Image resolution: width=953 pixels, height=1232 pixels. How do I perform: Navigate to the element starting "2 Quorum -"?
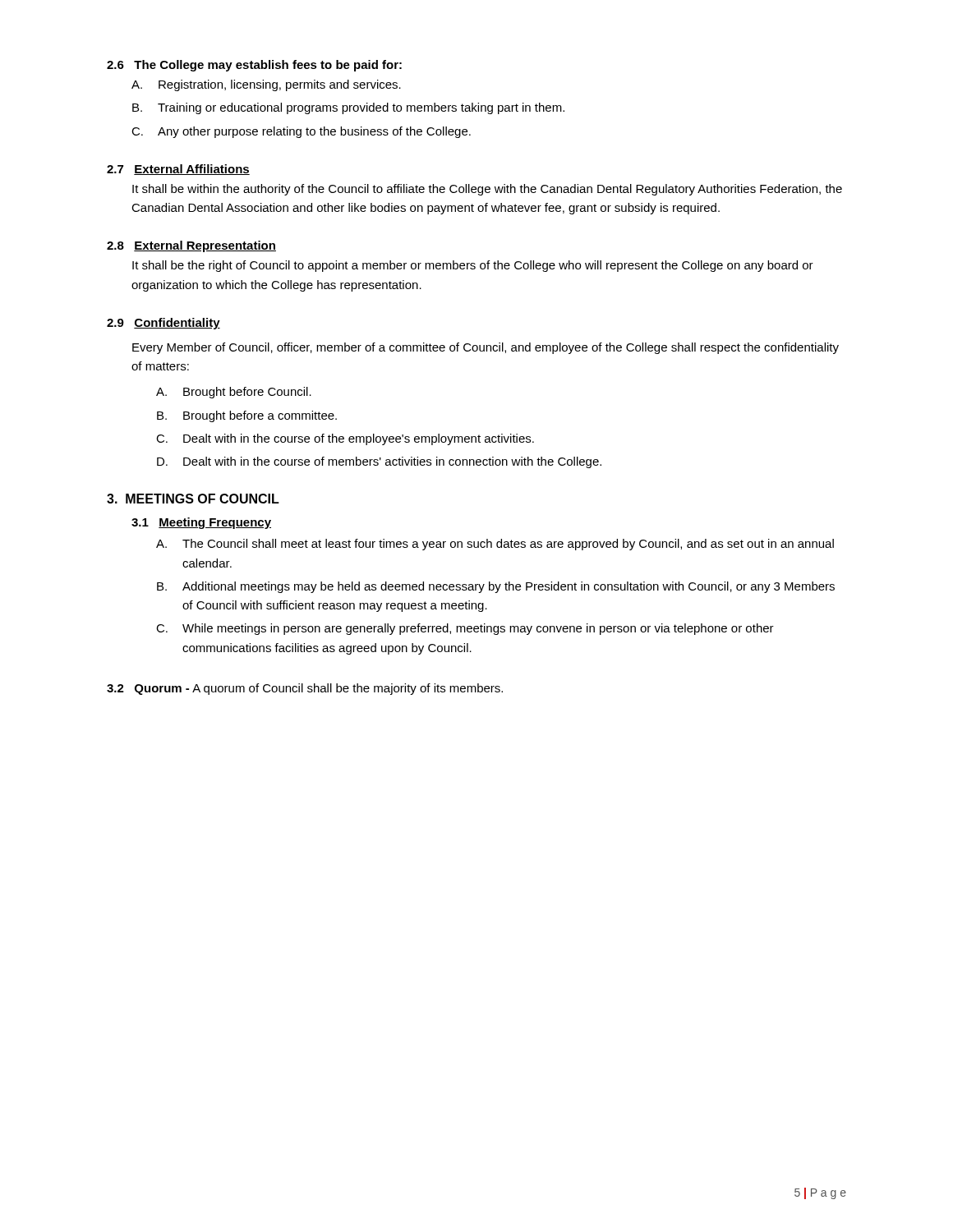click(305, 688)
